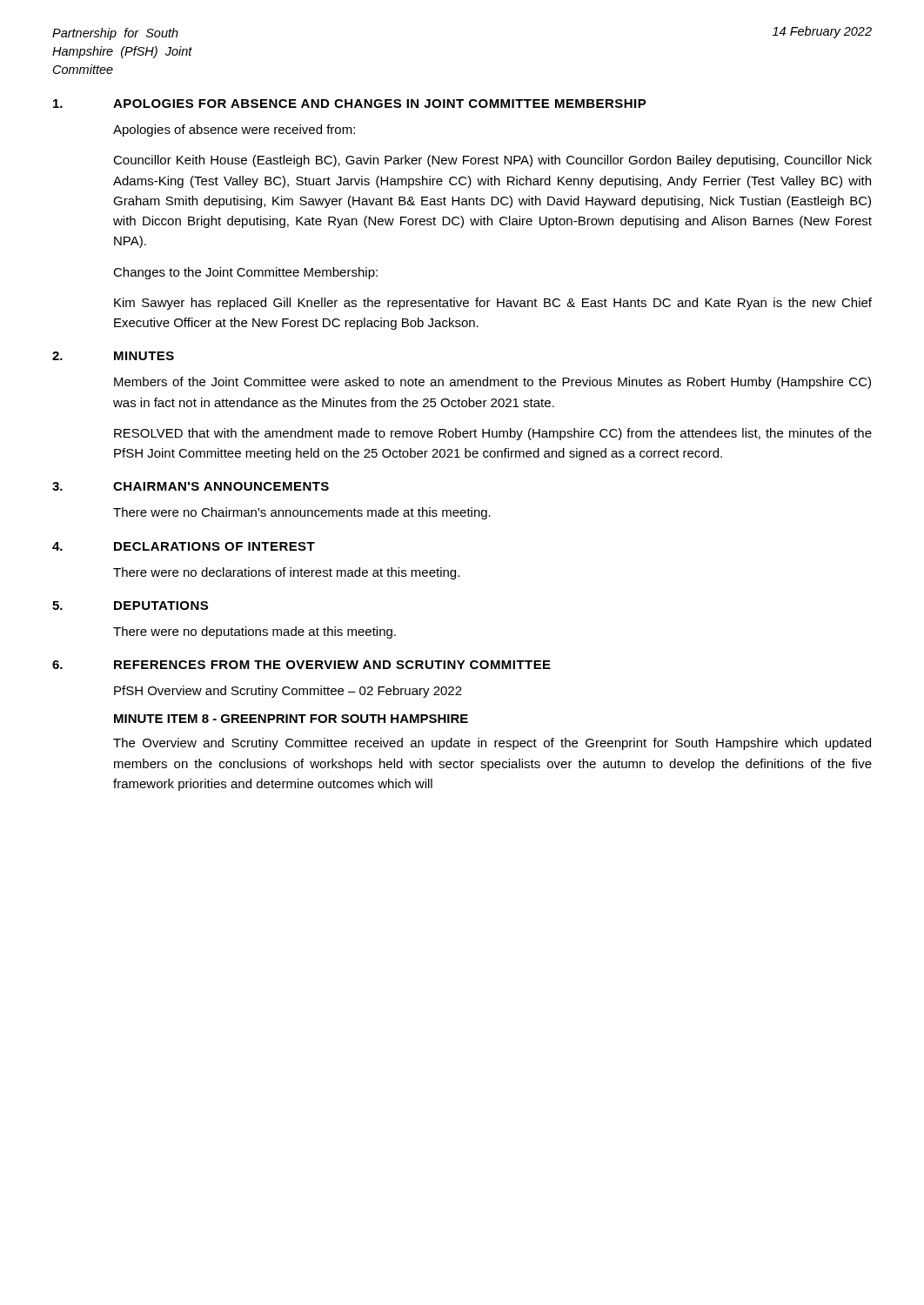Navigate to the element starting "Members of the Joint"
This screenshot has height=1305, width=924.
coord(492,392)
